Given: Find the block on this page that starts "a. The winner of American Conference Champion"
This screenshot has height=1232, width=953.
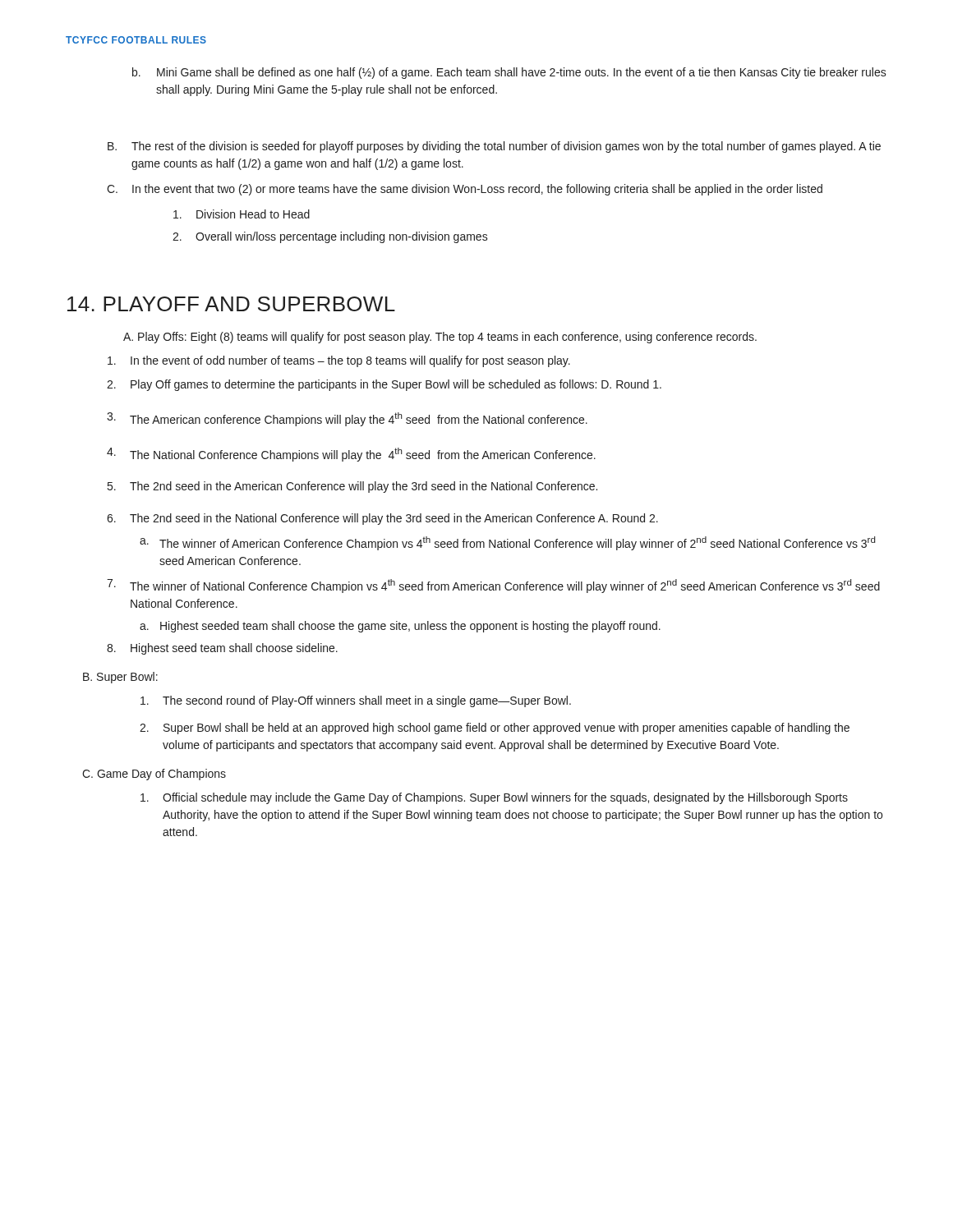Looking at the screenshot, I should coord(513,551).
